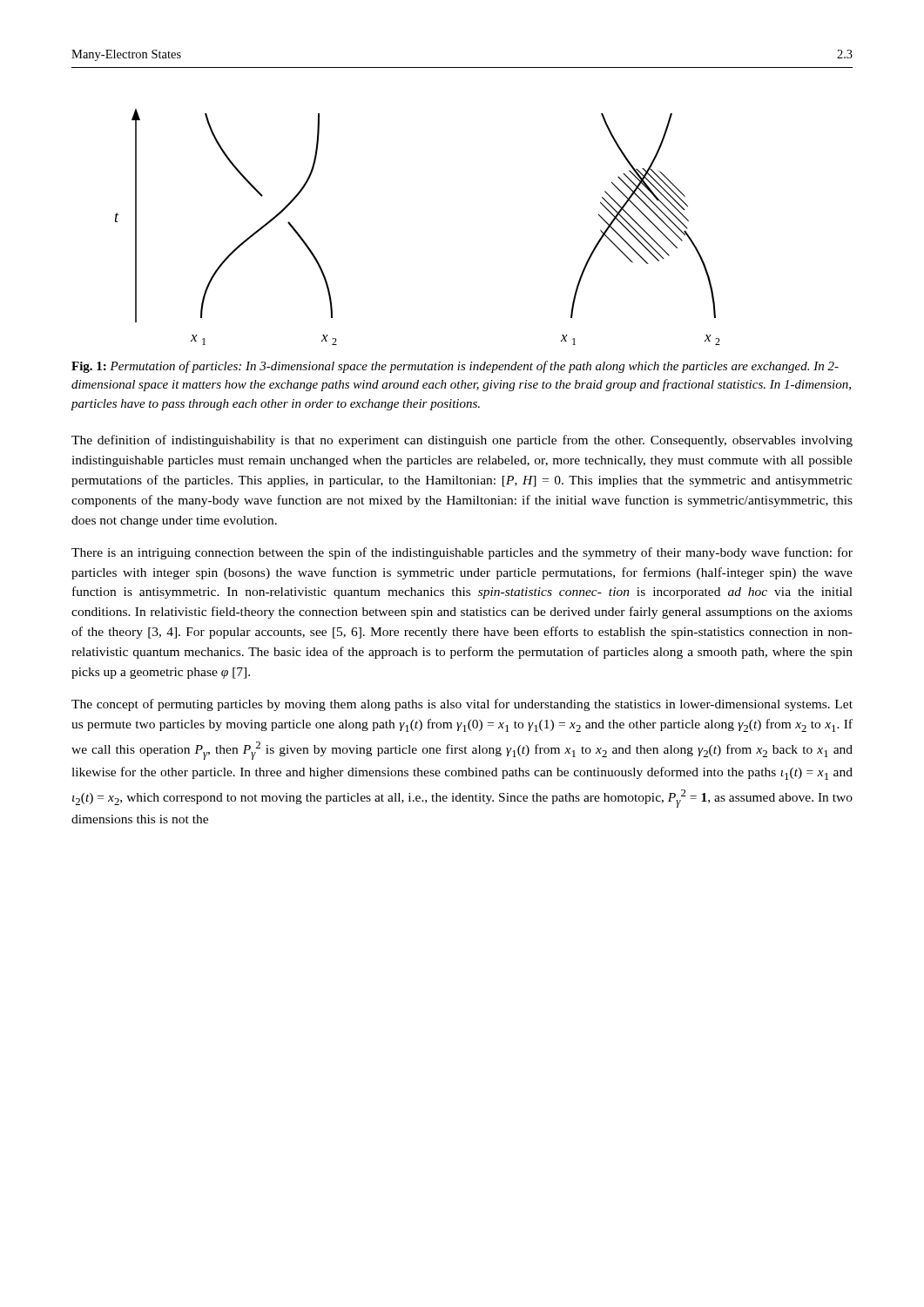Locate the caption that reads "Fig. 1: Permutation of"
Screen dimensions: 1307x924
coord(462,385)
